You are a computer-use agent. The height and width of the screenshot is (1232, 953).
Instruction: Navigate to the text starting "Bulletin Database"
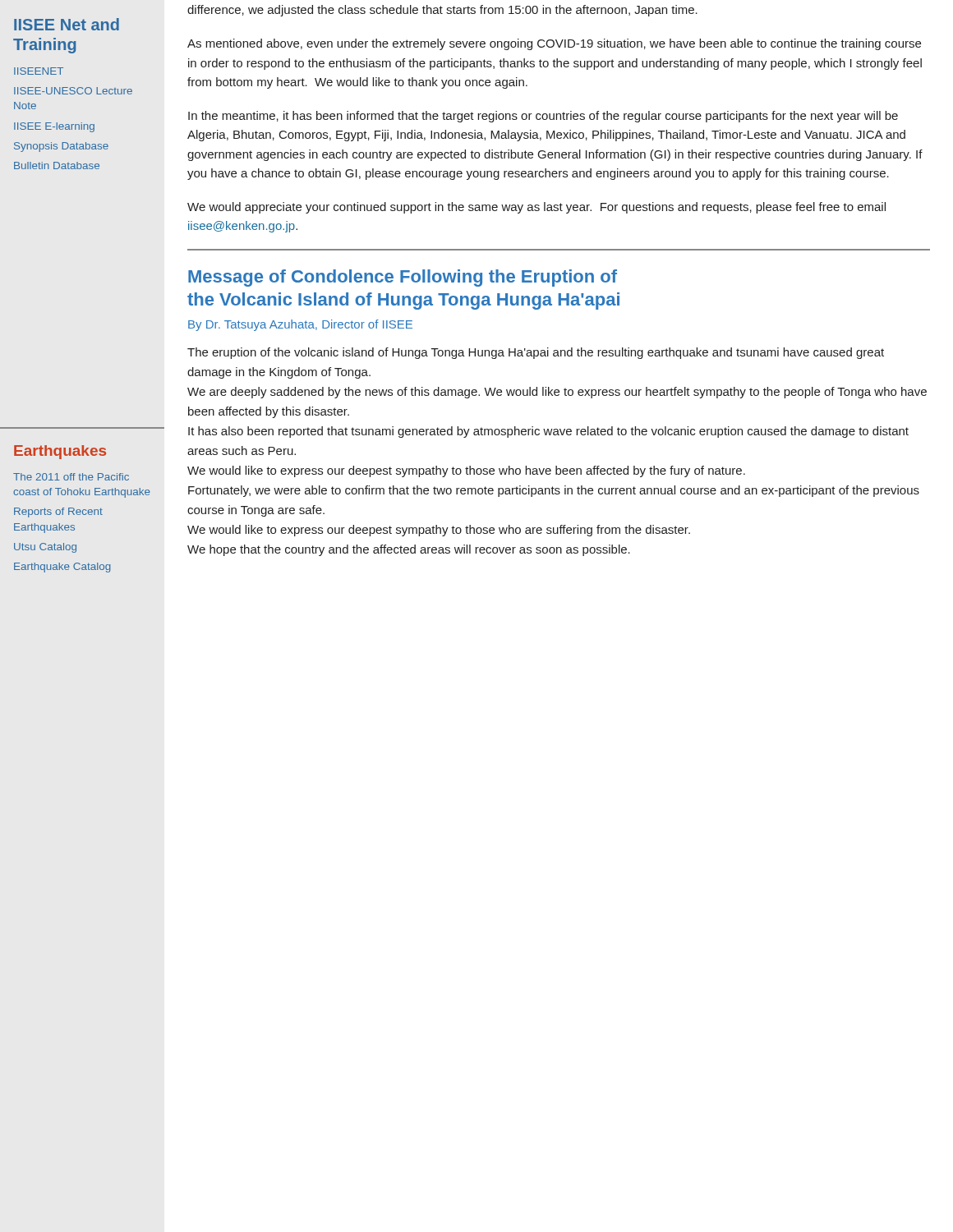pos(82,166)
